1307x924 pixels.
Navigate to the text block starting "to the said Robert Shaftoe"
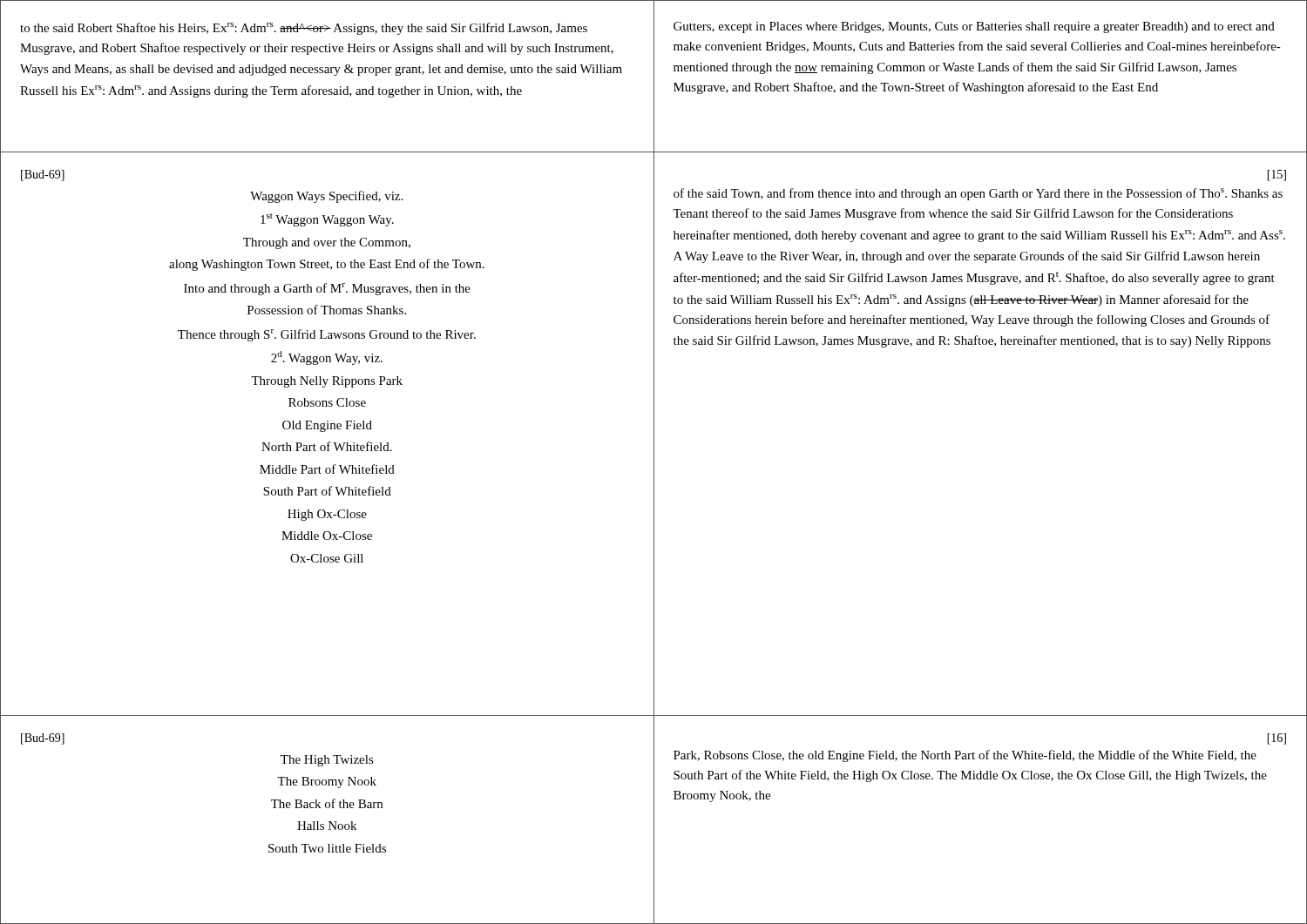[321, 58]
